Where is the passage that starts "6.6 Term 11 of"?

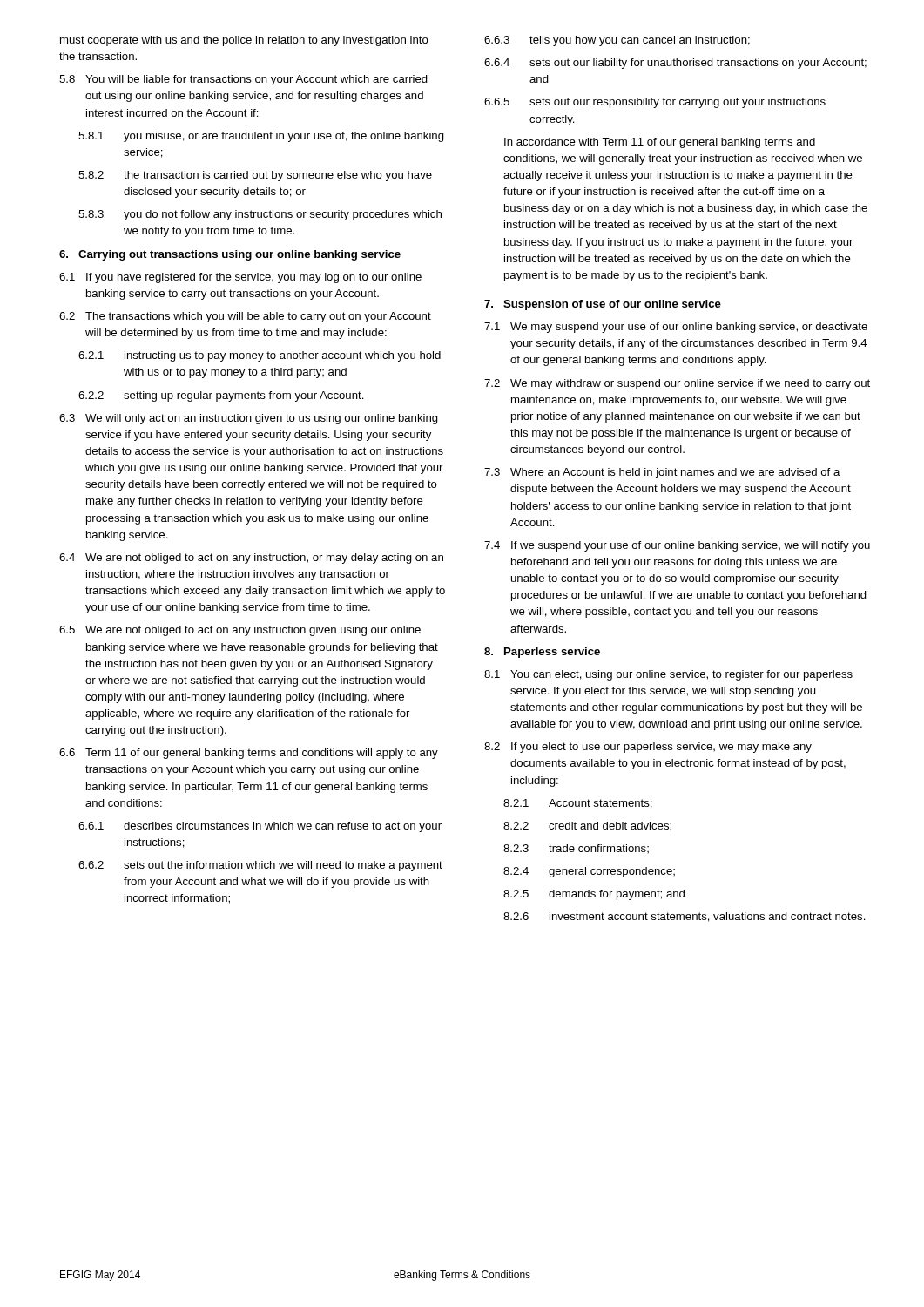pyautogui.click(x=253, y=778)
